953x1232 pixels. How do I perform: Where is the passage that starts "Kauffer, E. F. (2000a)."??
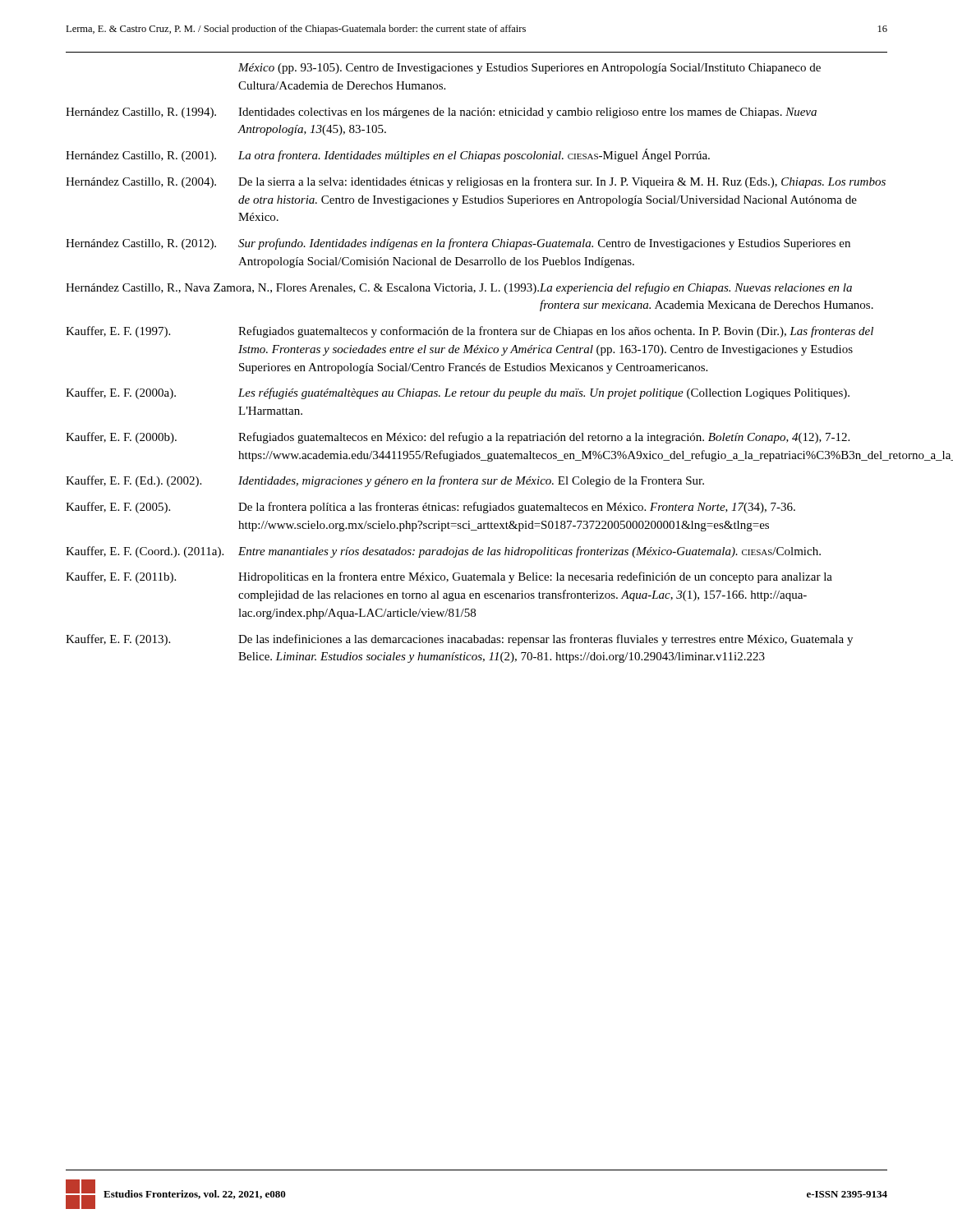(476, 402)
